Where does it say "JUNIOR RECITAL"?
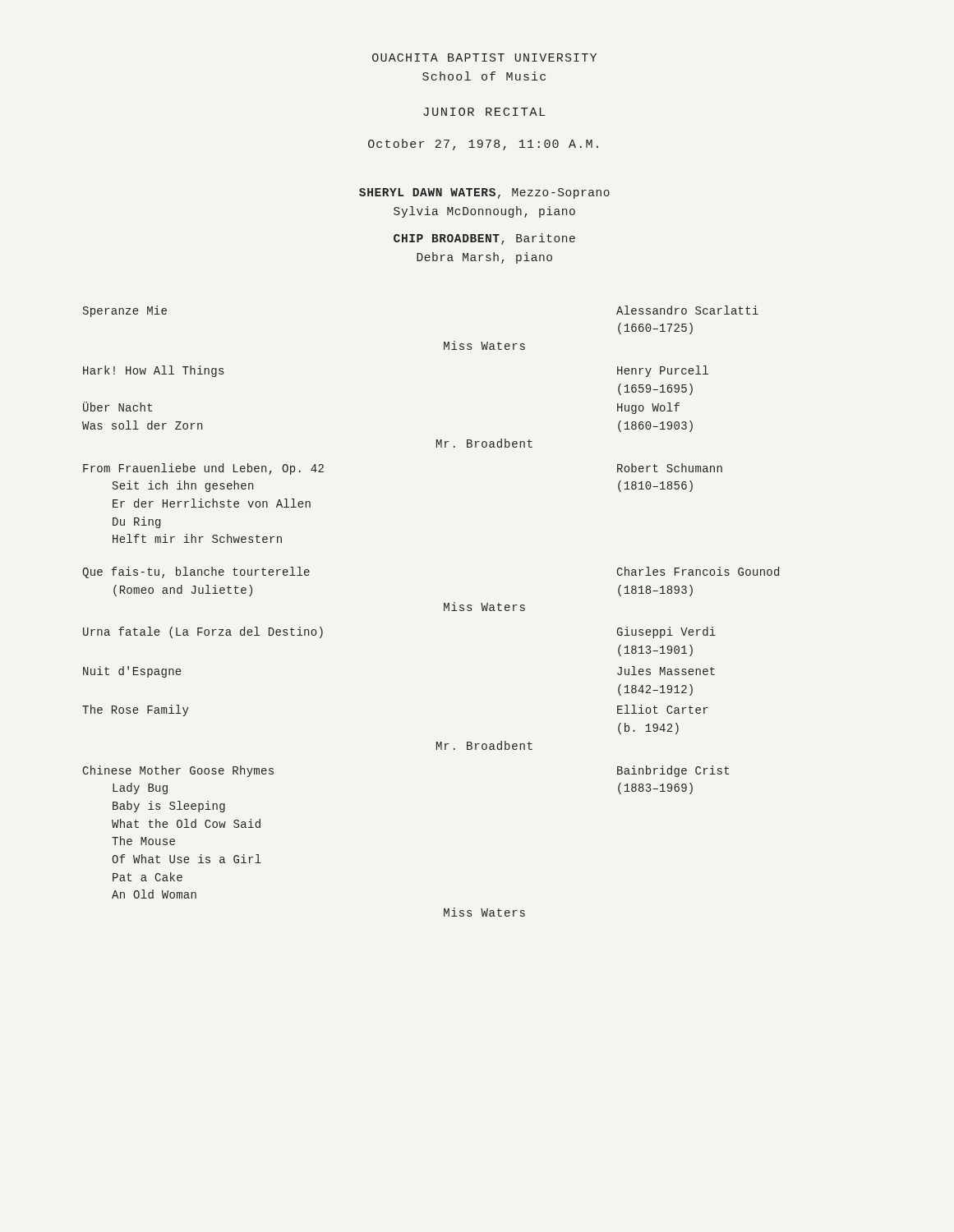The height and width of the screenshot is (1232, 954). pos(485,112)
